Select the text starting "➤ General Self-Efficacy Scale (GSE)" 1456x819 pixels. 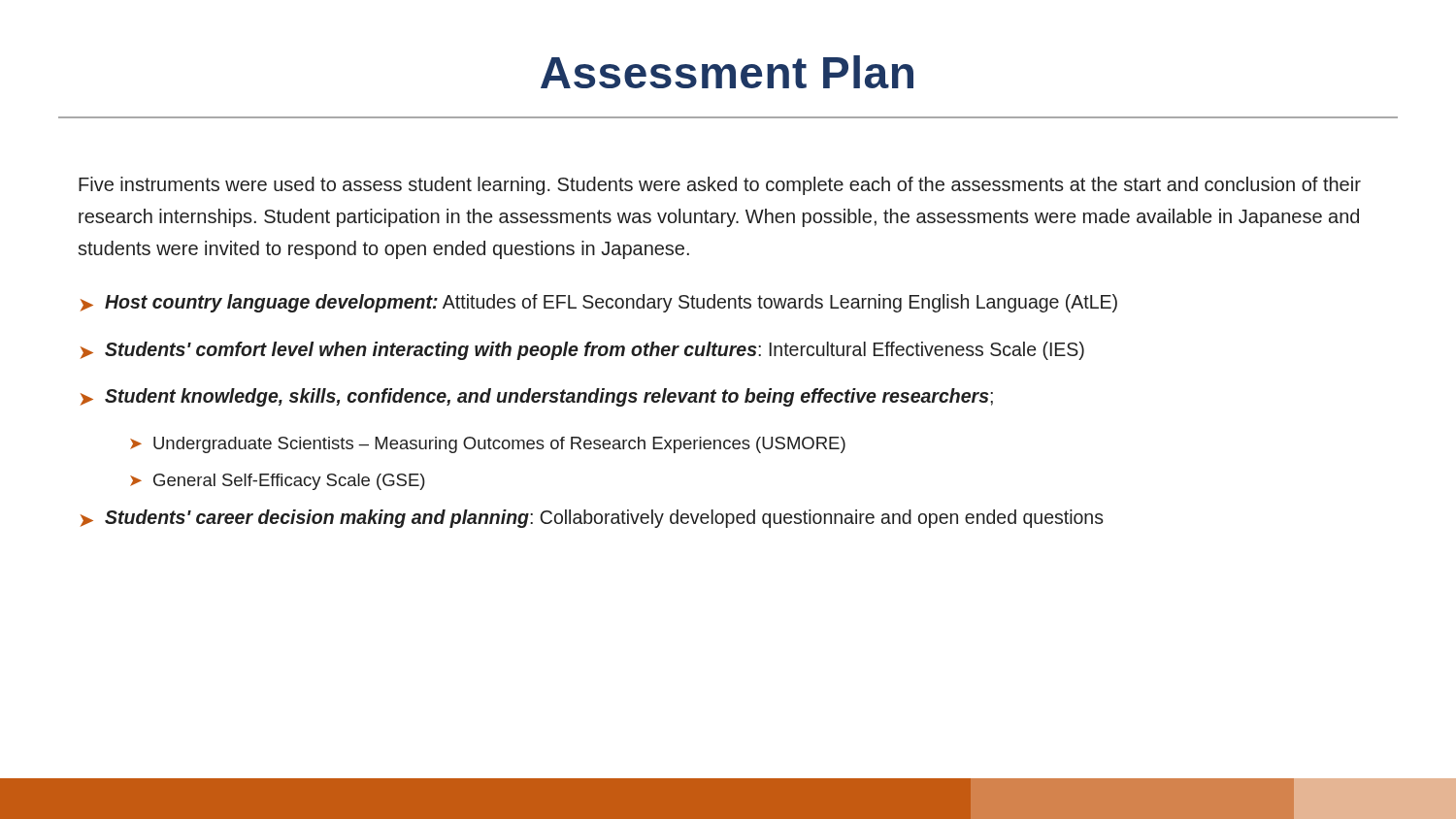277,480
